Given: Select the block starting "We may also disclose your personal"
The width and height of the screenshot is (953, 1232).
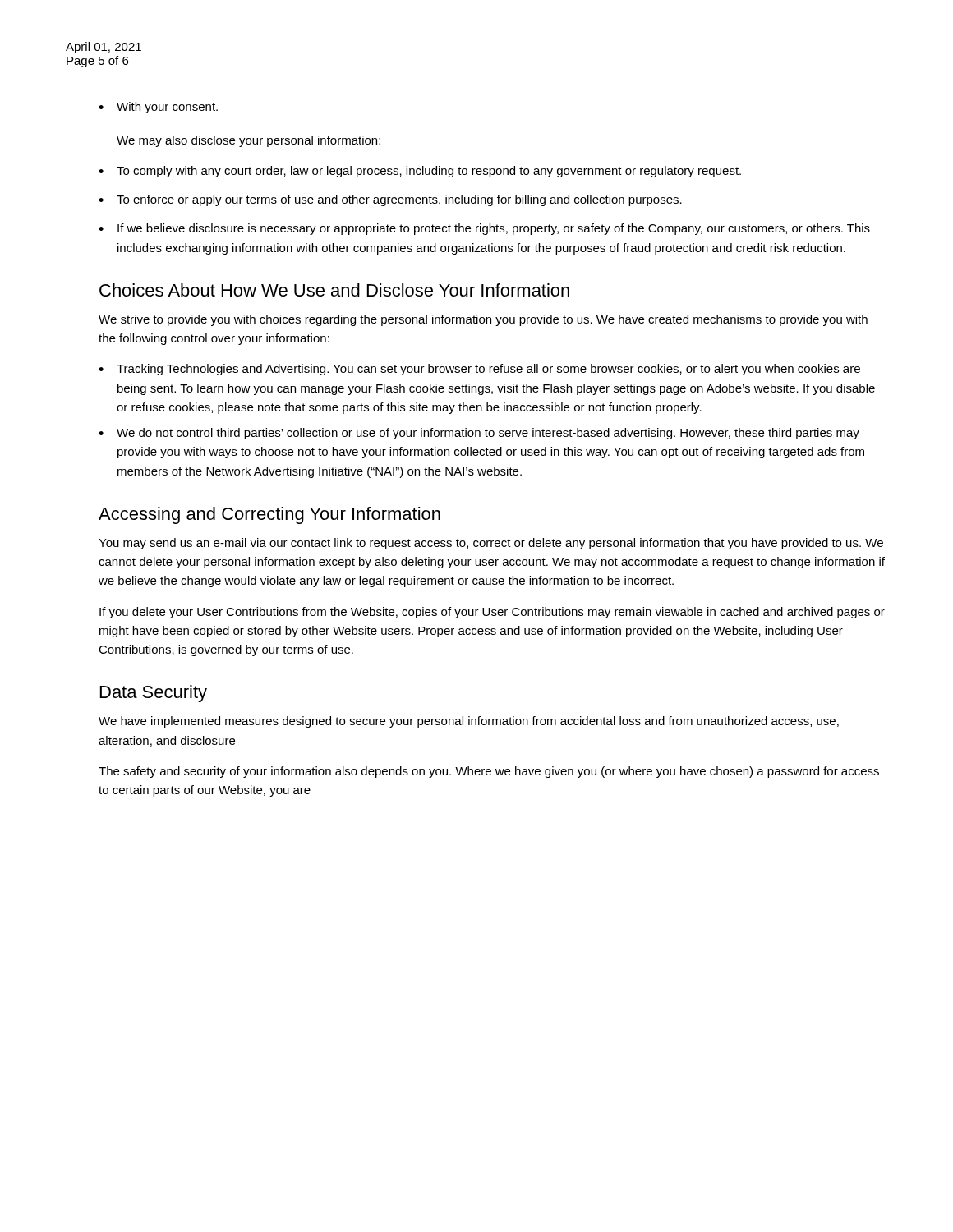Looking at the screenshot, I should point(249,140).
